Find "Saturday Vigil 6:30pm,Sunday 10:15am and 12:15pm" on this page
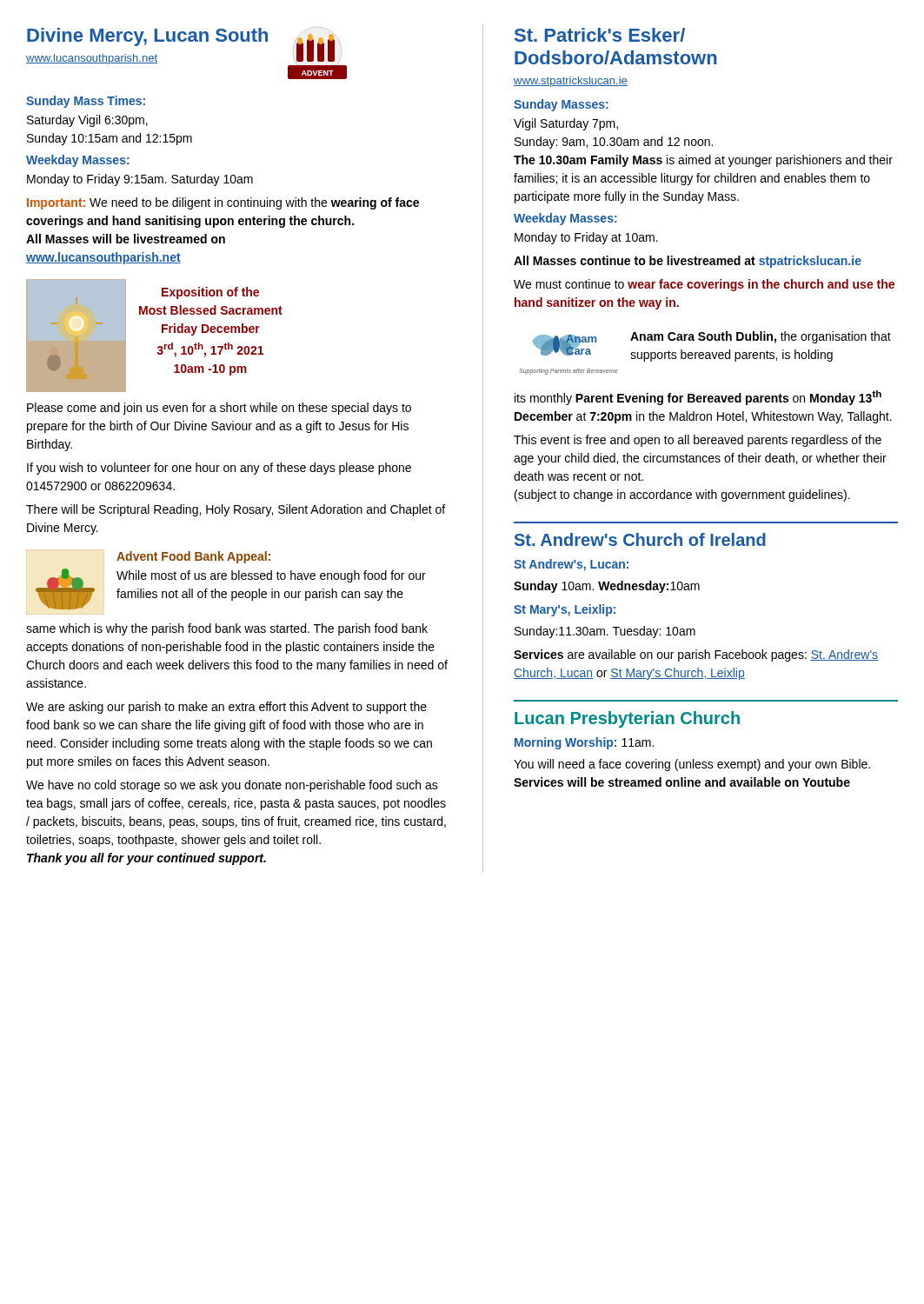This screenshot has width=924, height=1304. click(87, 121)
